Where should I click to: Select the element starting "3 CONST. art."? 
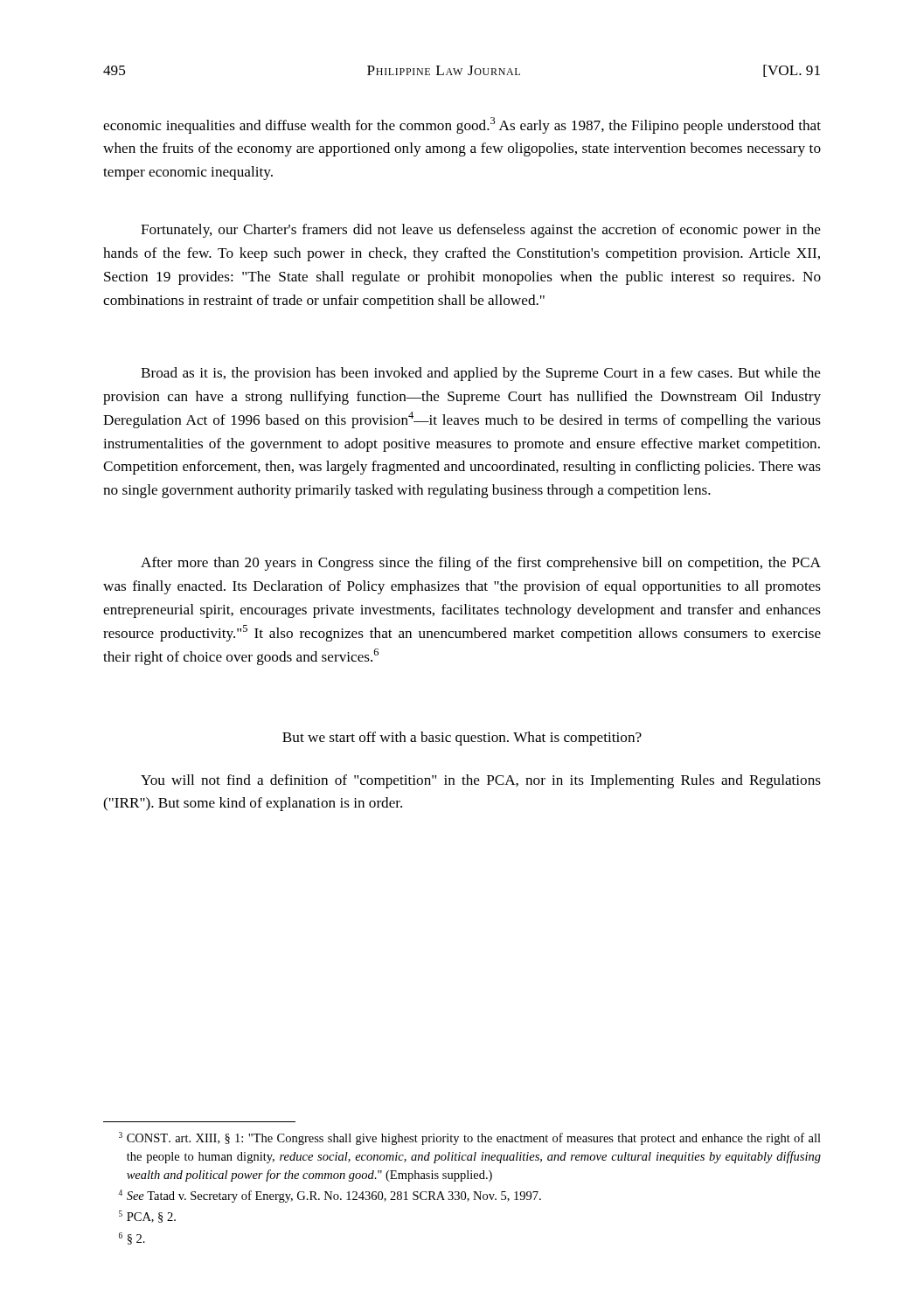462,1156
